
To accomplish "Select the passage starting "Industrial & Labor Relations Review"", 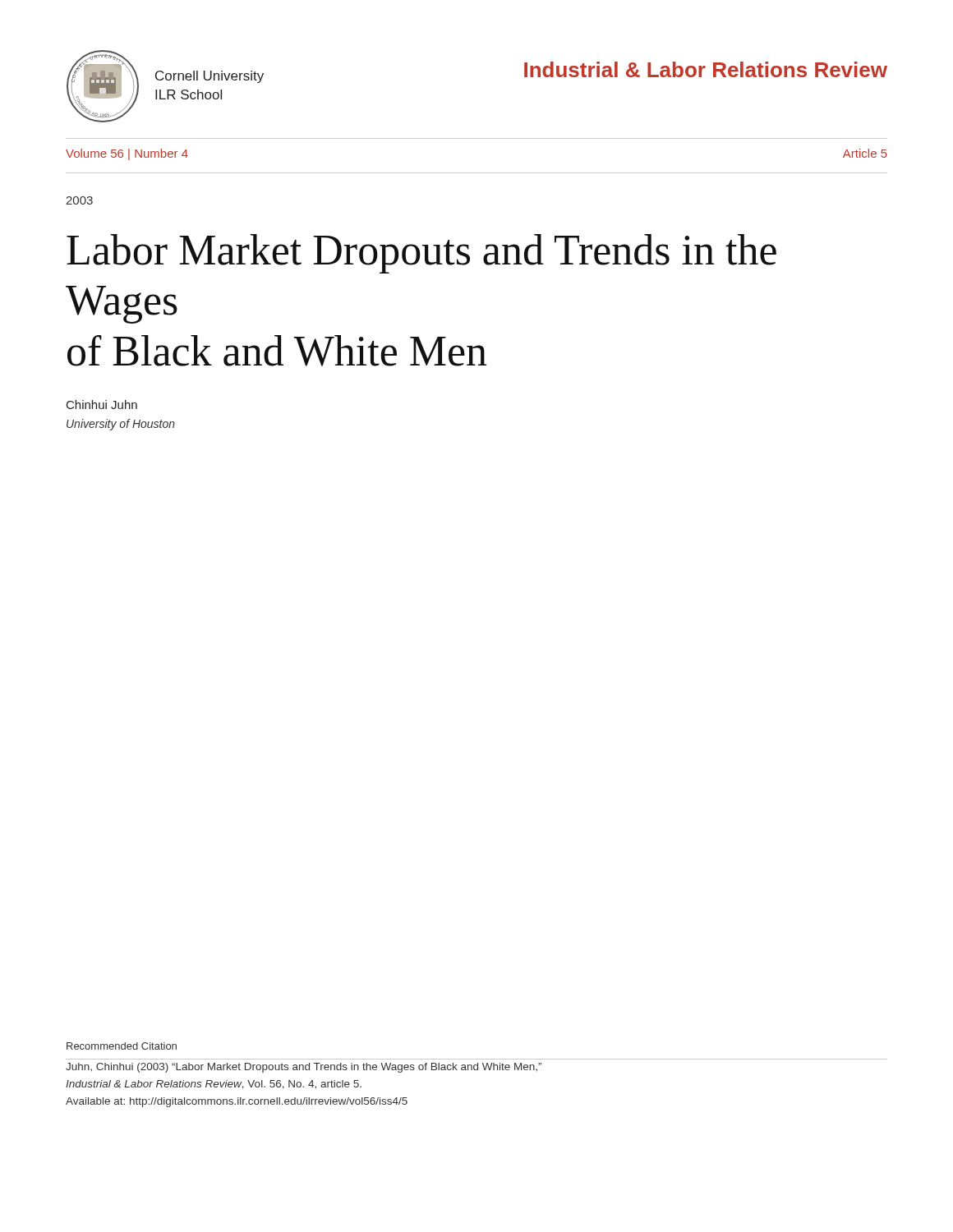I will click(705, 70).
